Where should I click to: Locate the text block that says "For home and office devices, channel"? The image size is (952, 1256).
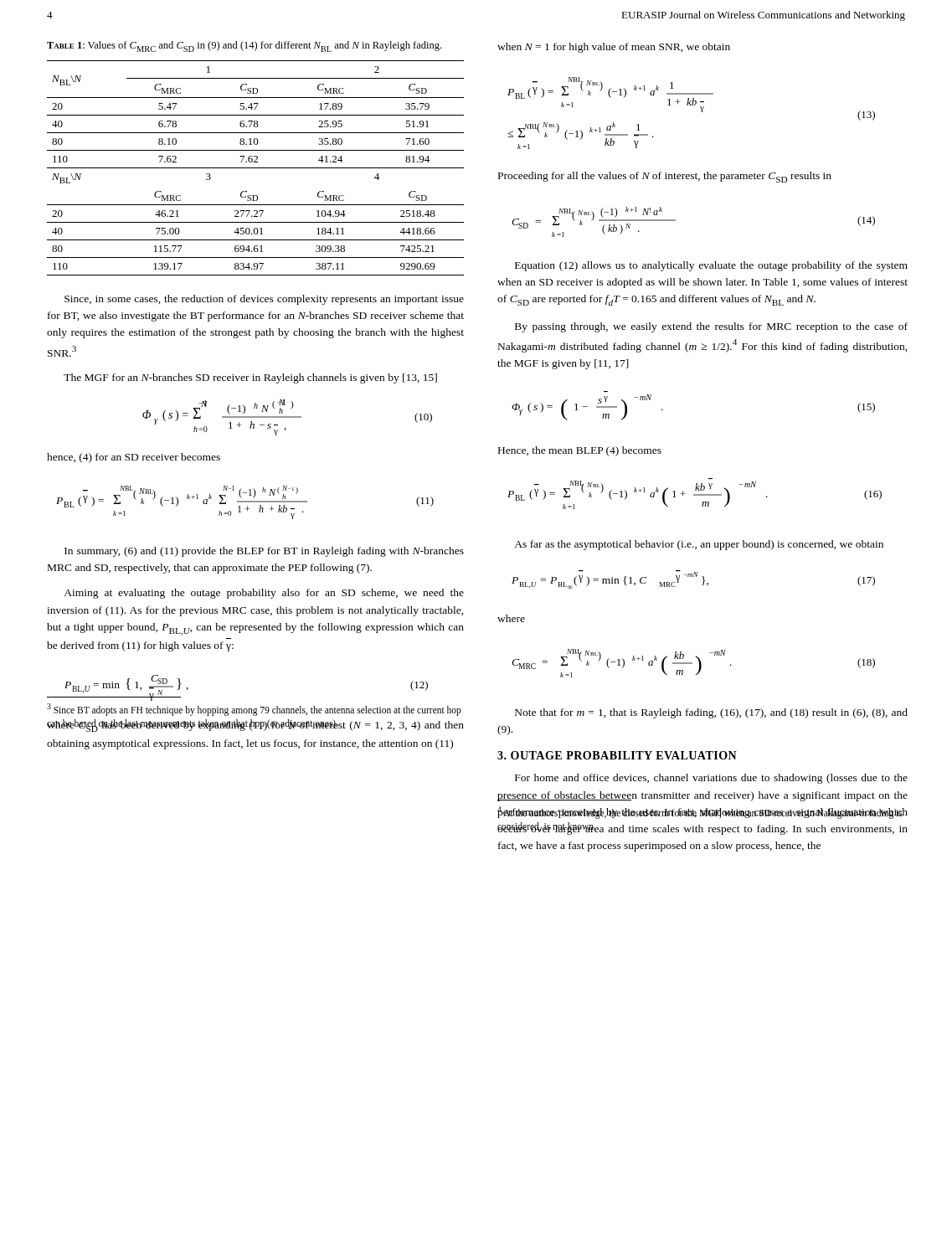pos(702,812)
